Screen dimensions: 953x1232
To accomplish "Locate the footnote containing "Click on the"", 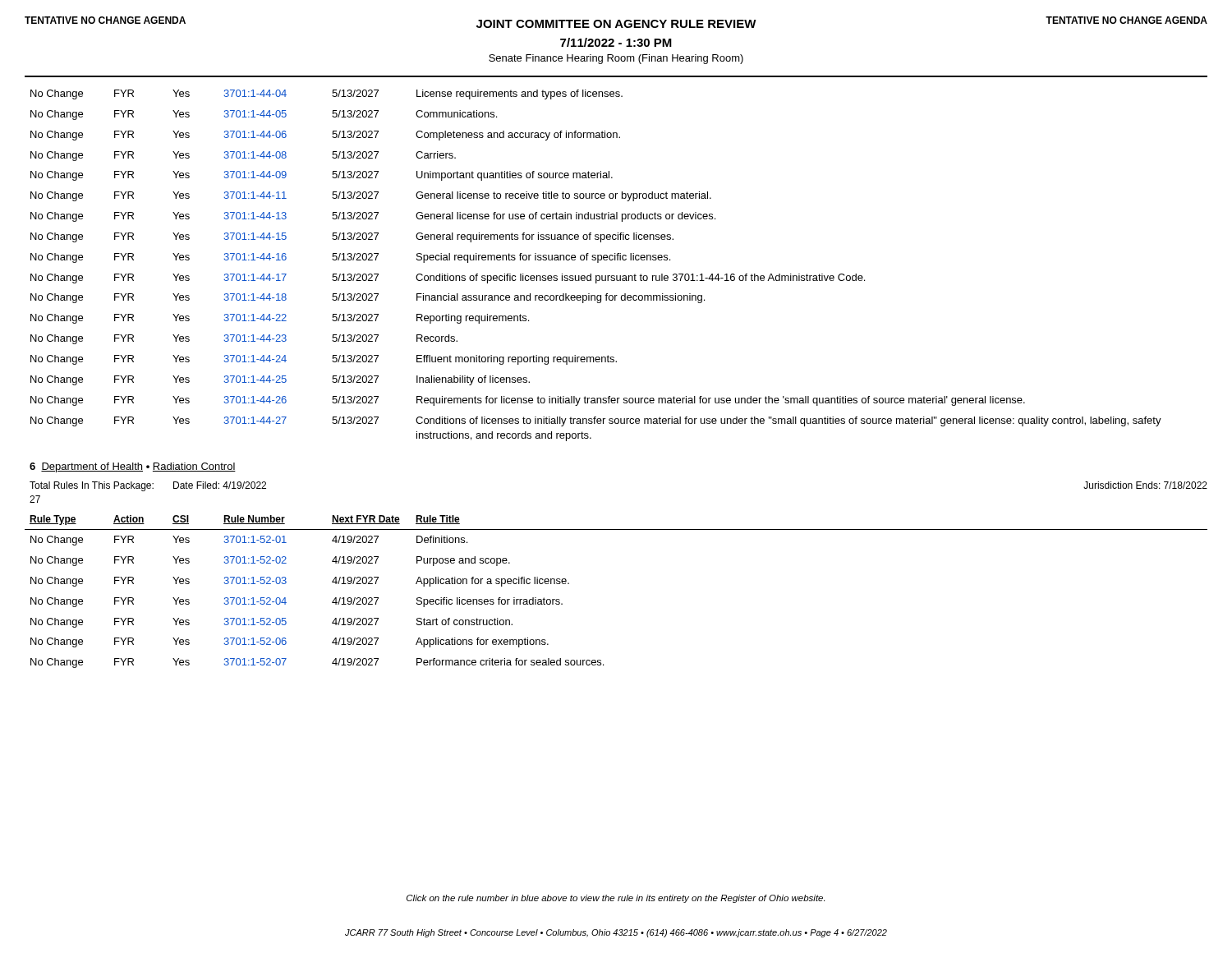I will pos(616,898).
